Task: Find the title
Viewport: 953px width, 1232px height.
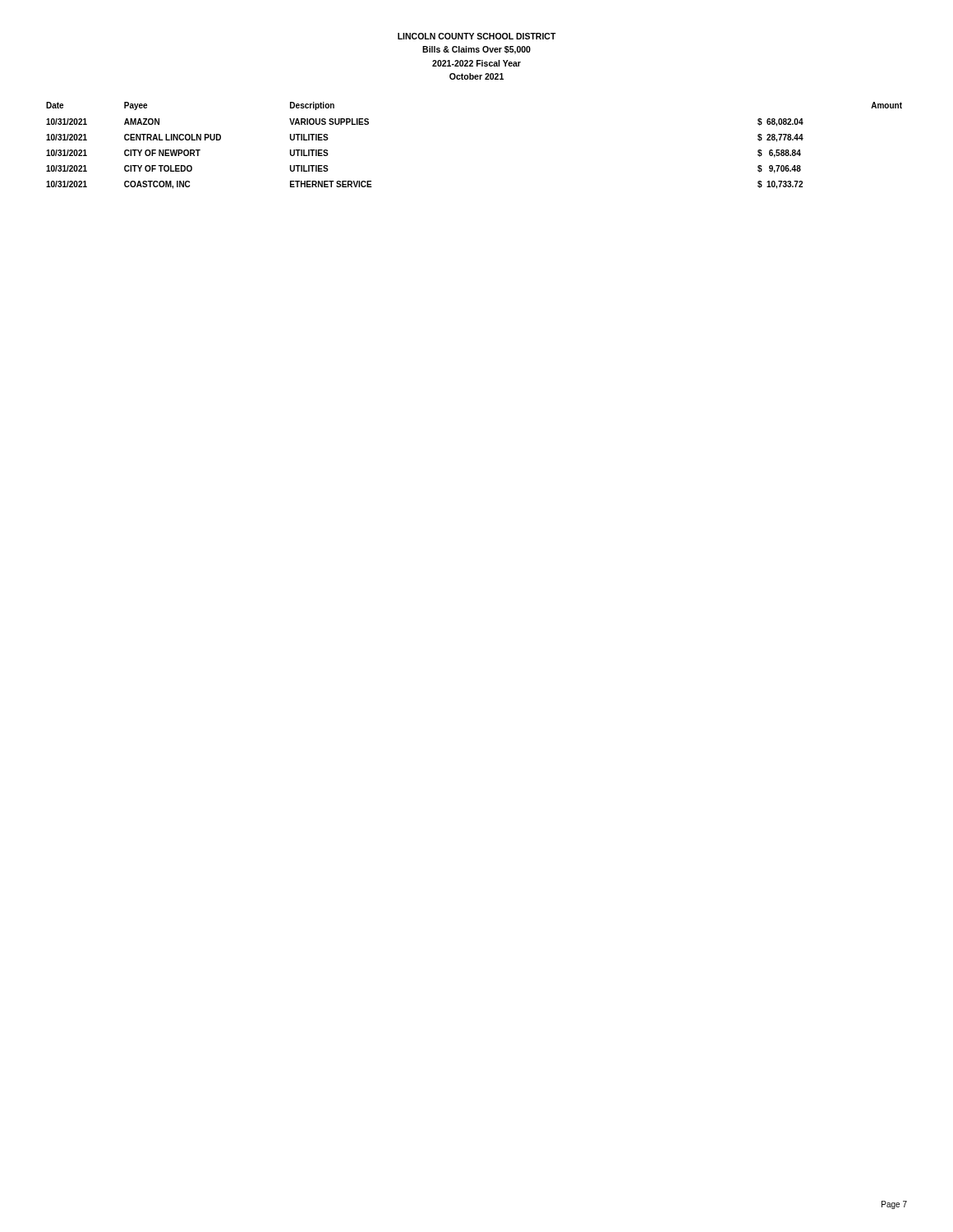Action: tap(476, 56)
